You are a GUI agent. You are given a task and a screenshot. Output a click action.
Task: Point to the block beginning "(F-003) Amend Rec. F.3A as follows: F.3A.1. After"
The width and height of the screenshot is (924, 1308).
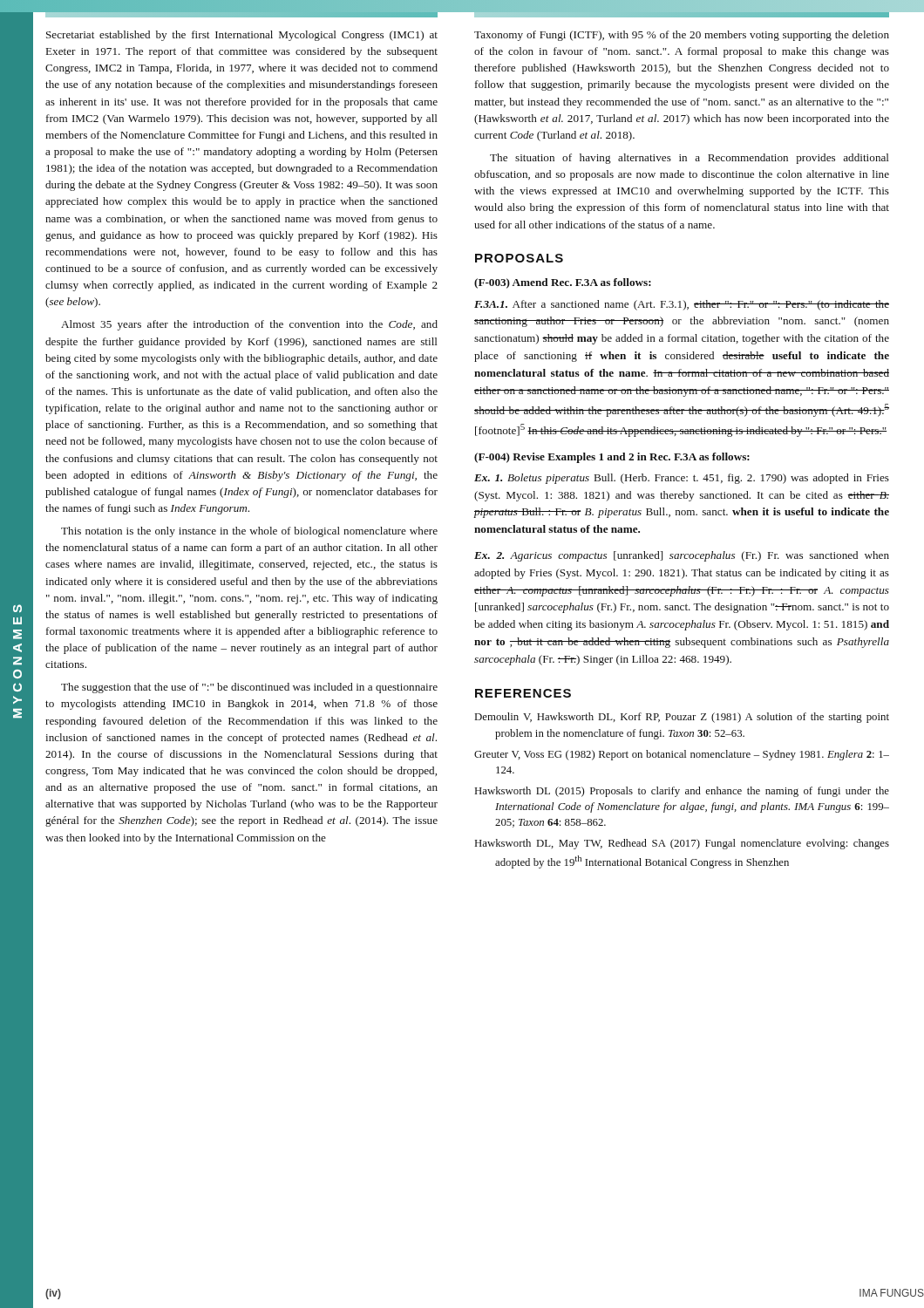[682, 357]
